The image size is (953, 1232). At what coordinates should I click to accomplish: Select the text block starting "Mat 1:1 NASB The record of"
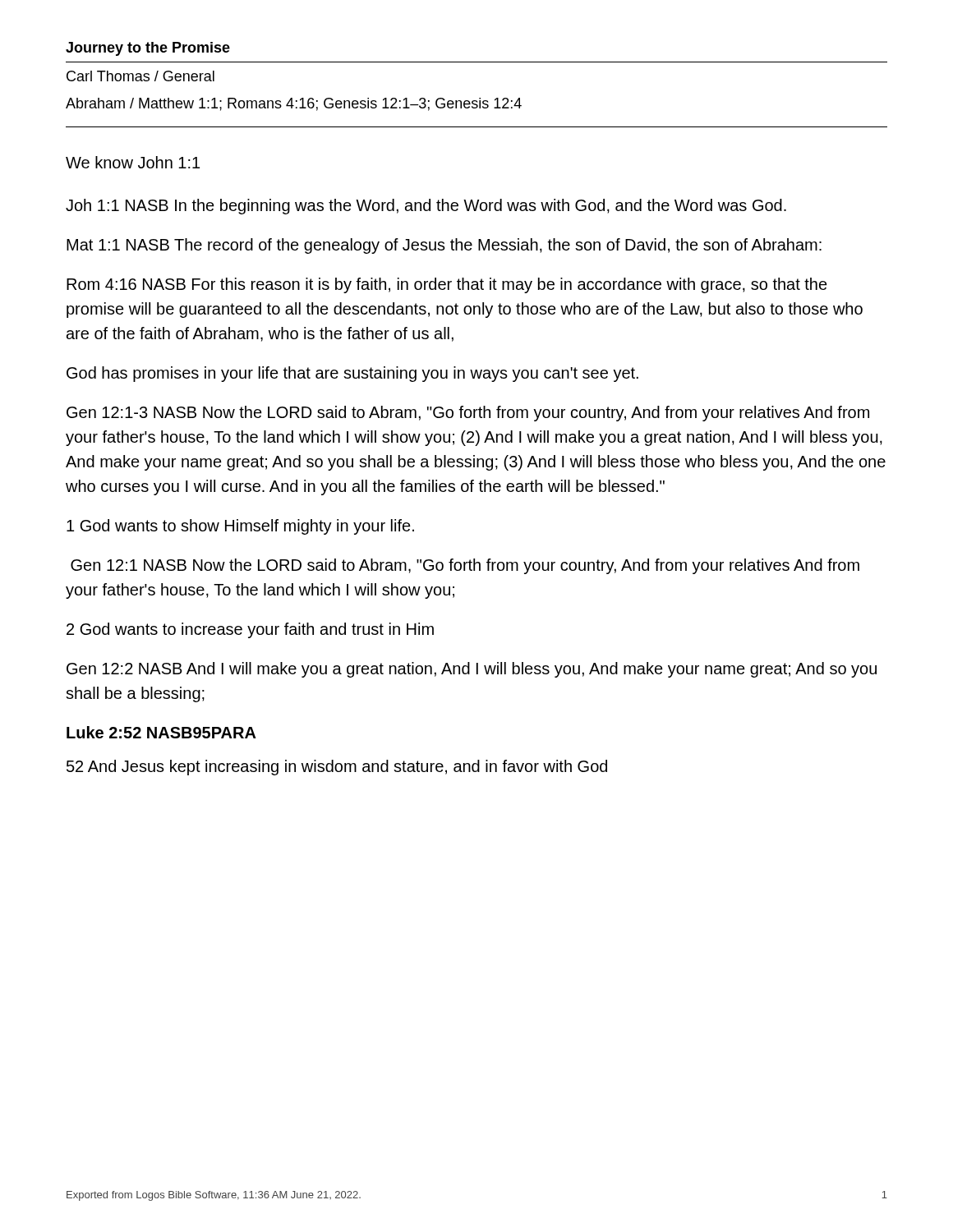coord(444,245)
